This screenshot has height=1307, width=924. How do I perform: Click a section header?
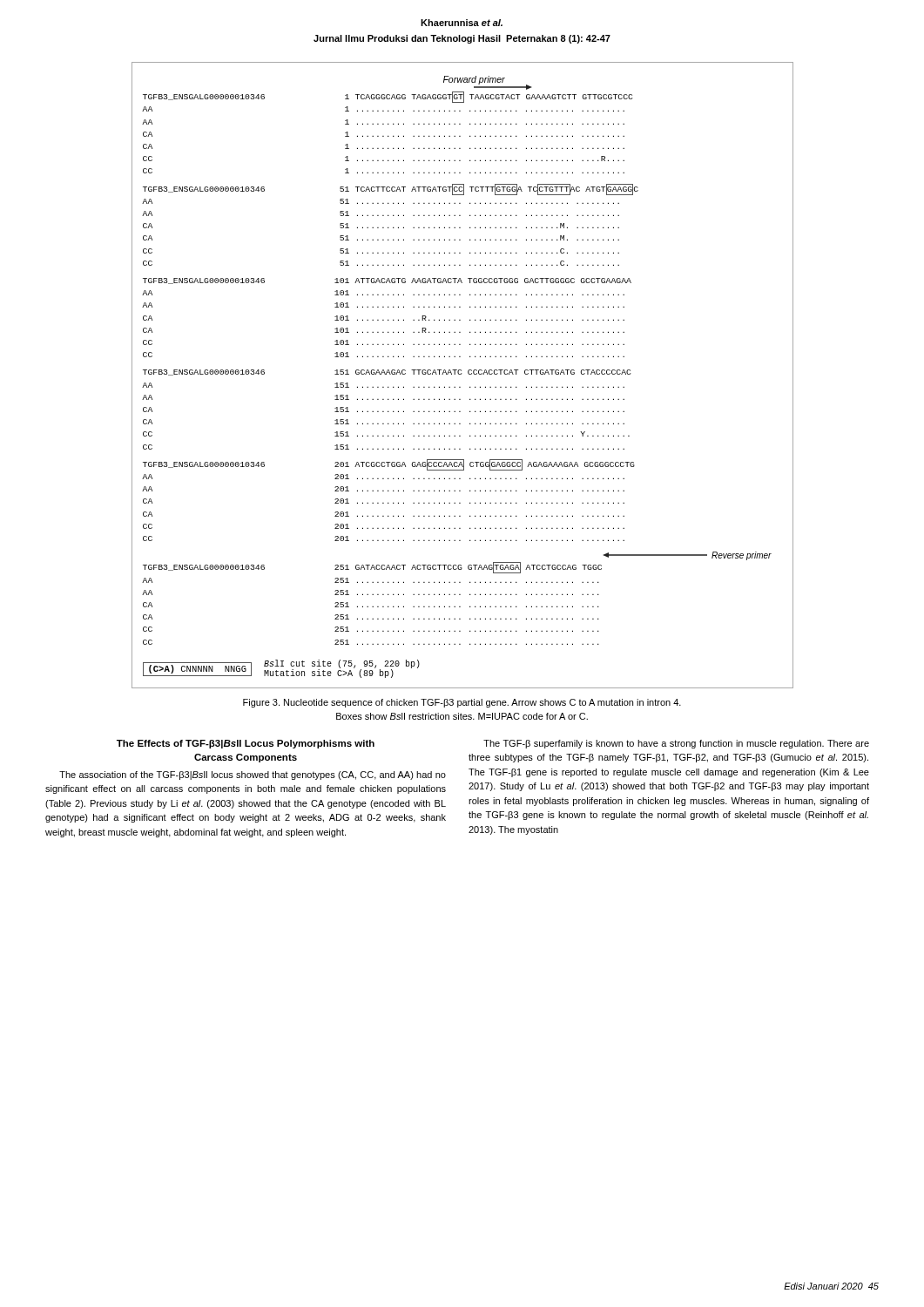click(246, 750)
